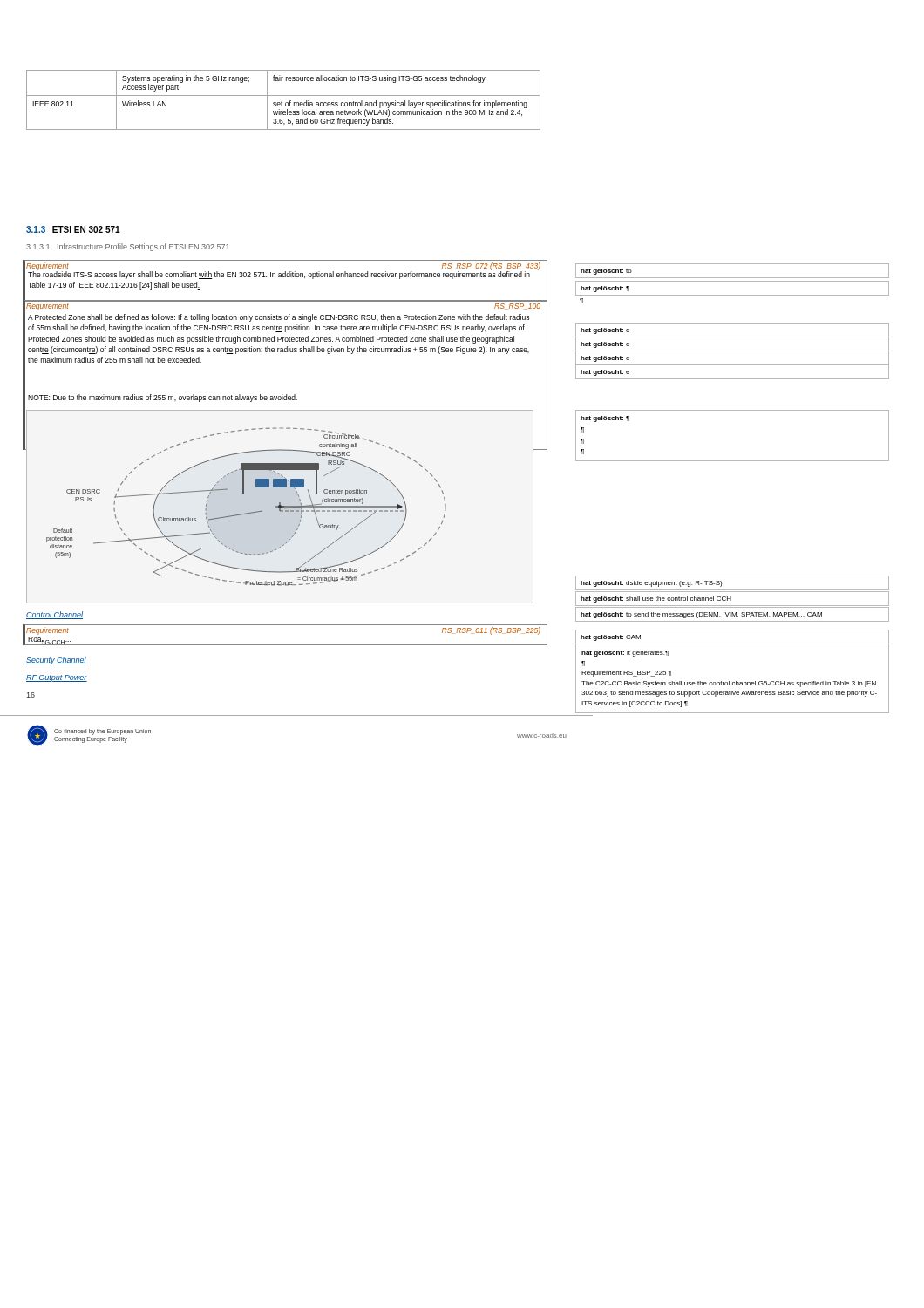Find "Requirement RS_RSP_072 (RS_BSP_433)" on this page

click(x=283, y=266)
